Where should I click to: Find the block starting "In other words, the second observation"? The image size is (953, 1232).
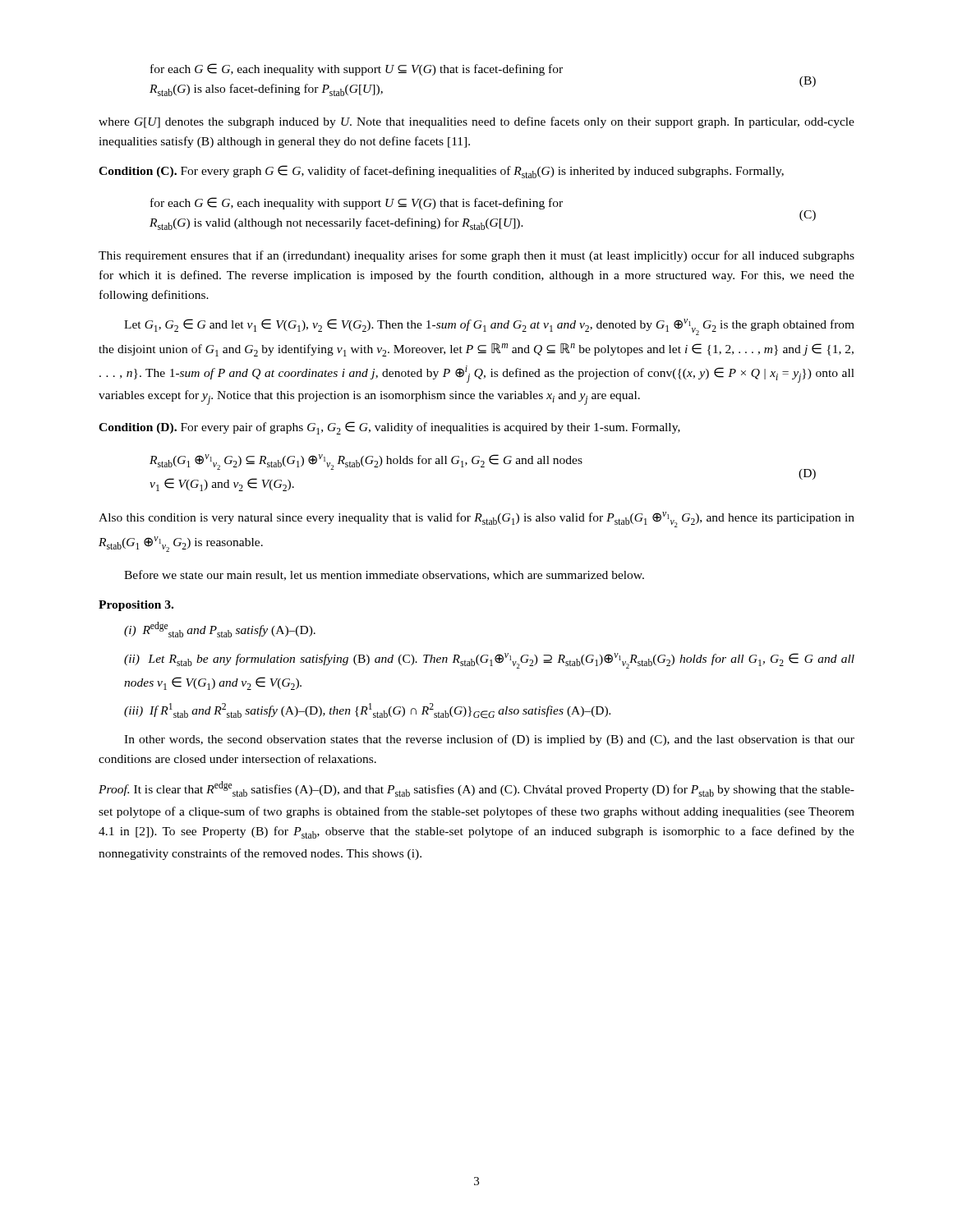coord(476,749)
